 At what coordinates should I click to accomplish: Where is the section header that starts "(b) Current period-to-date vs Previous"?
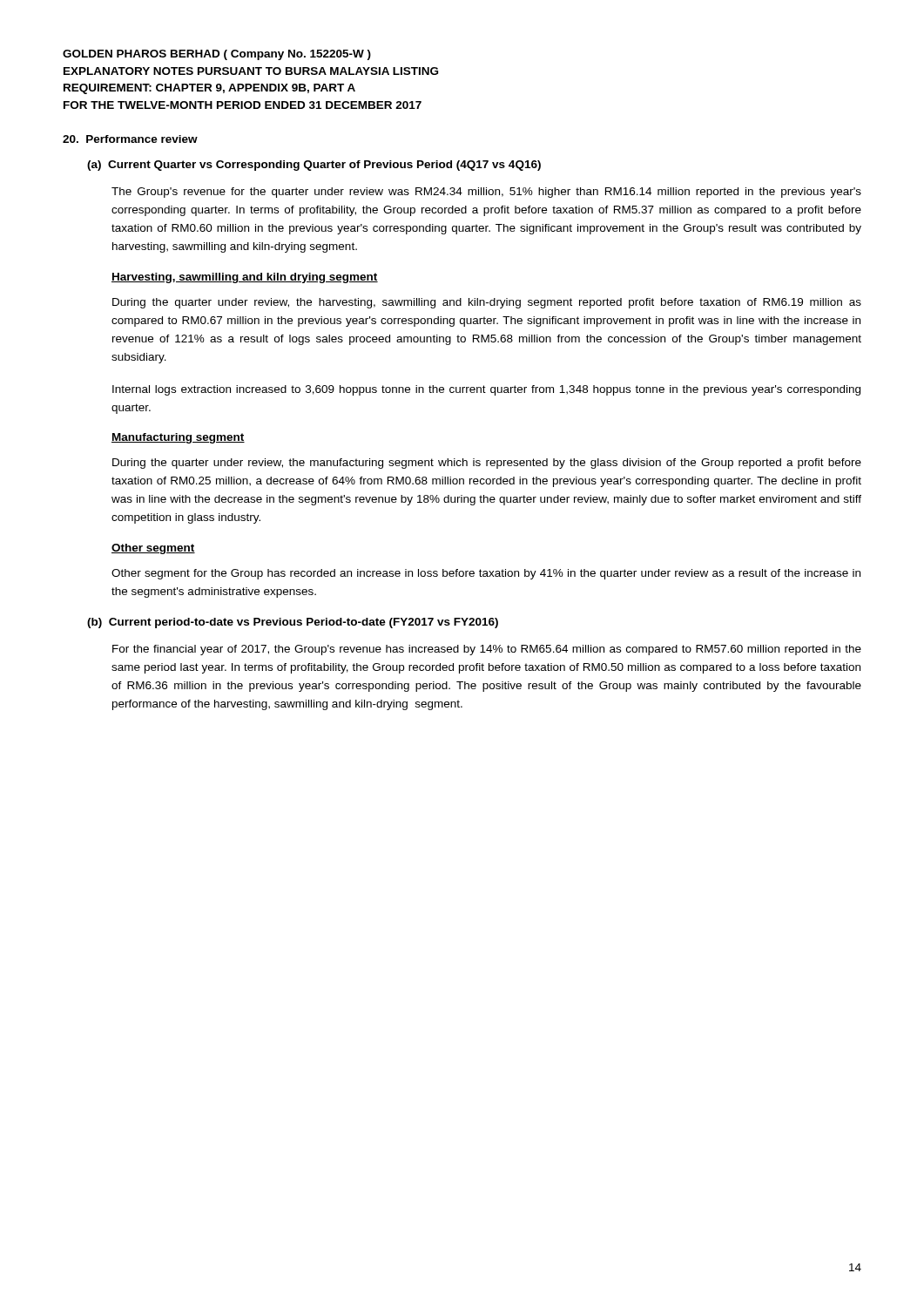(x=293, y=622)
